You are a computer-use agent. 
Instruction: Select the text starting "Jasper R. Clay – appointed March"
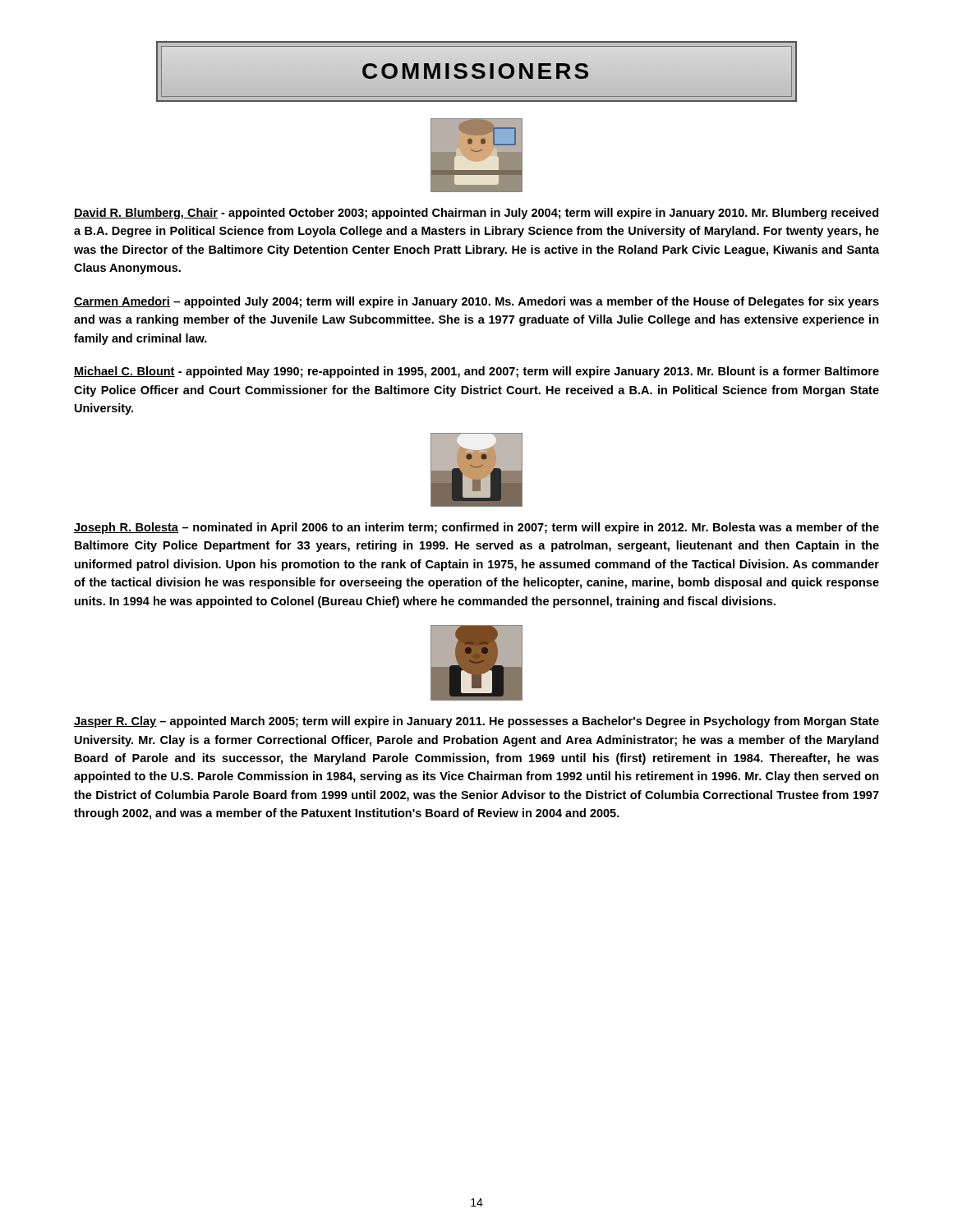(x=476, y=767)
